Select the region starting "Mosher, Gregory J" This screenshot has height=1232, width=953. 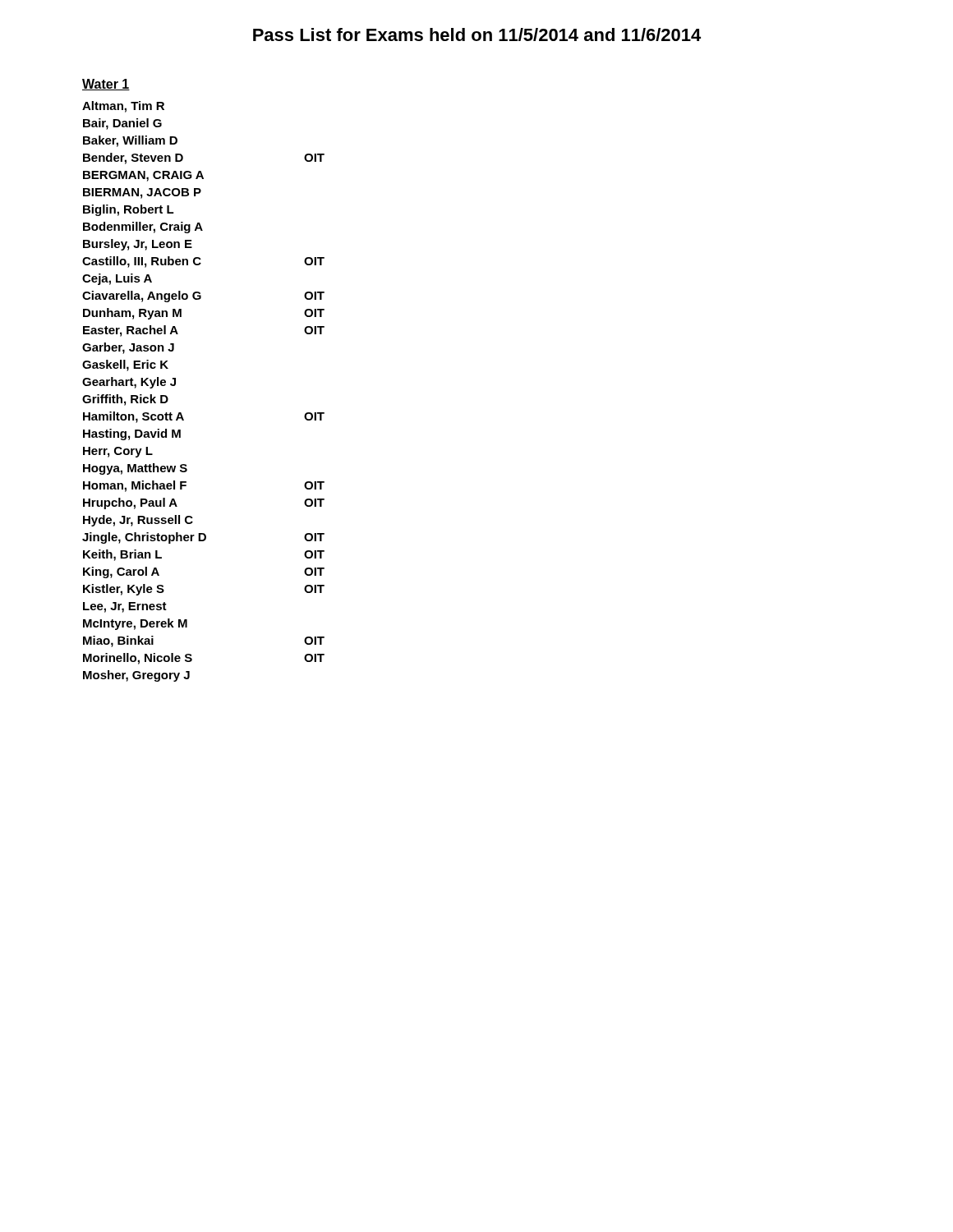(189, 675)
